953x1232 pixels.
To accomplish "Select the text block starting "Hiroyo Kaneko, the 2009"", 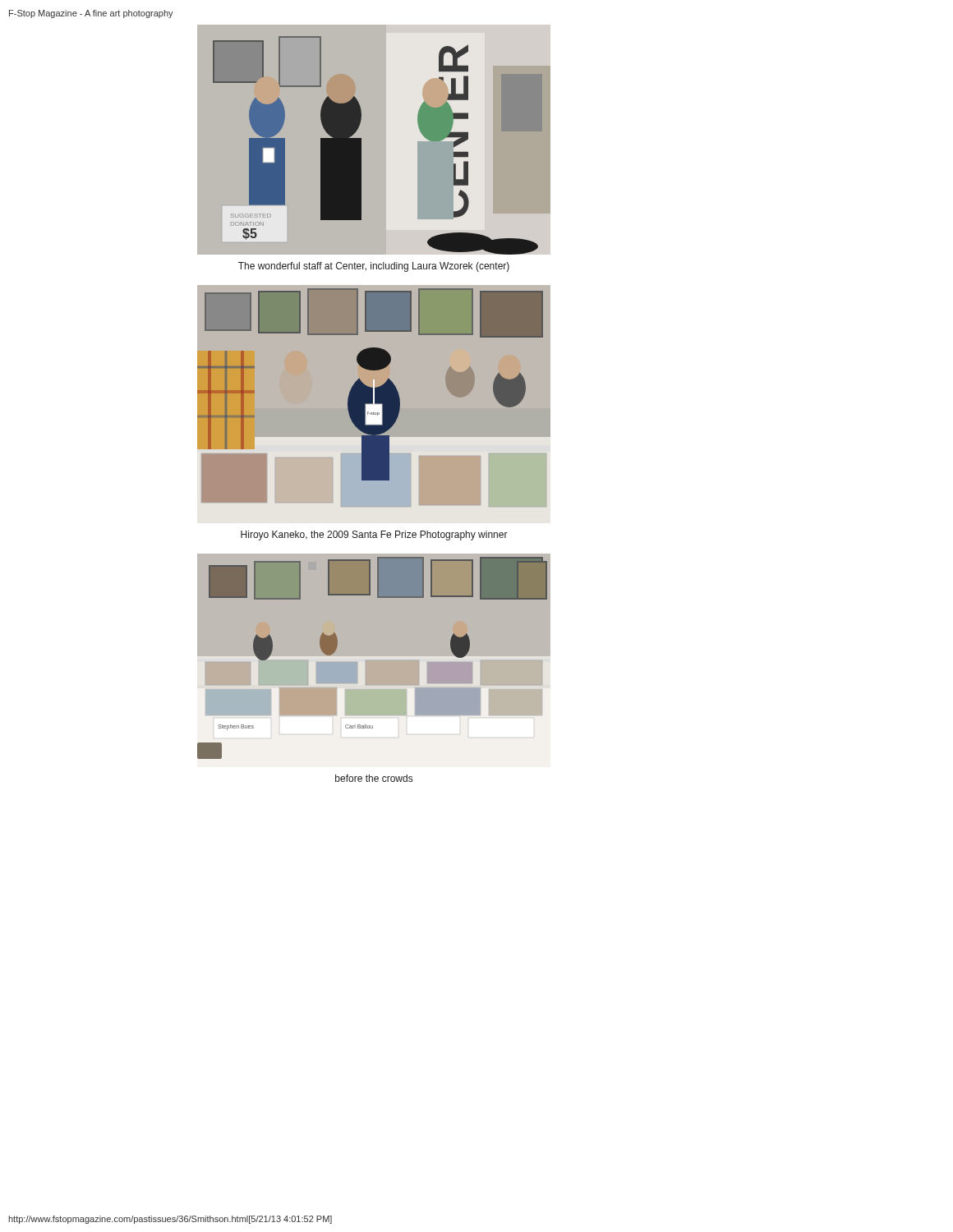I will coord(374,535).
